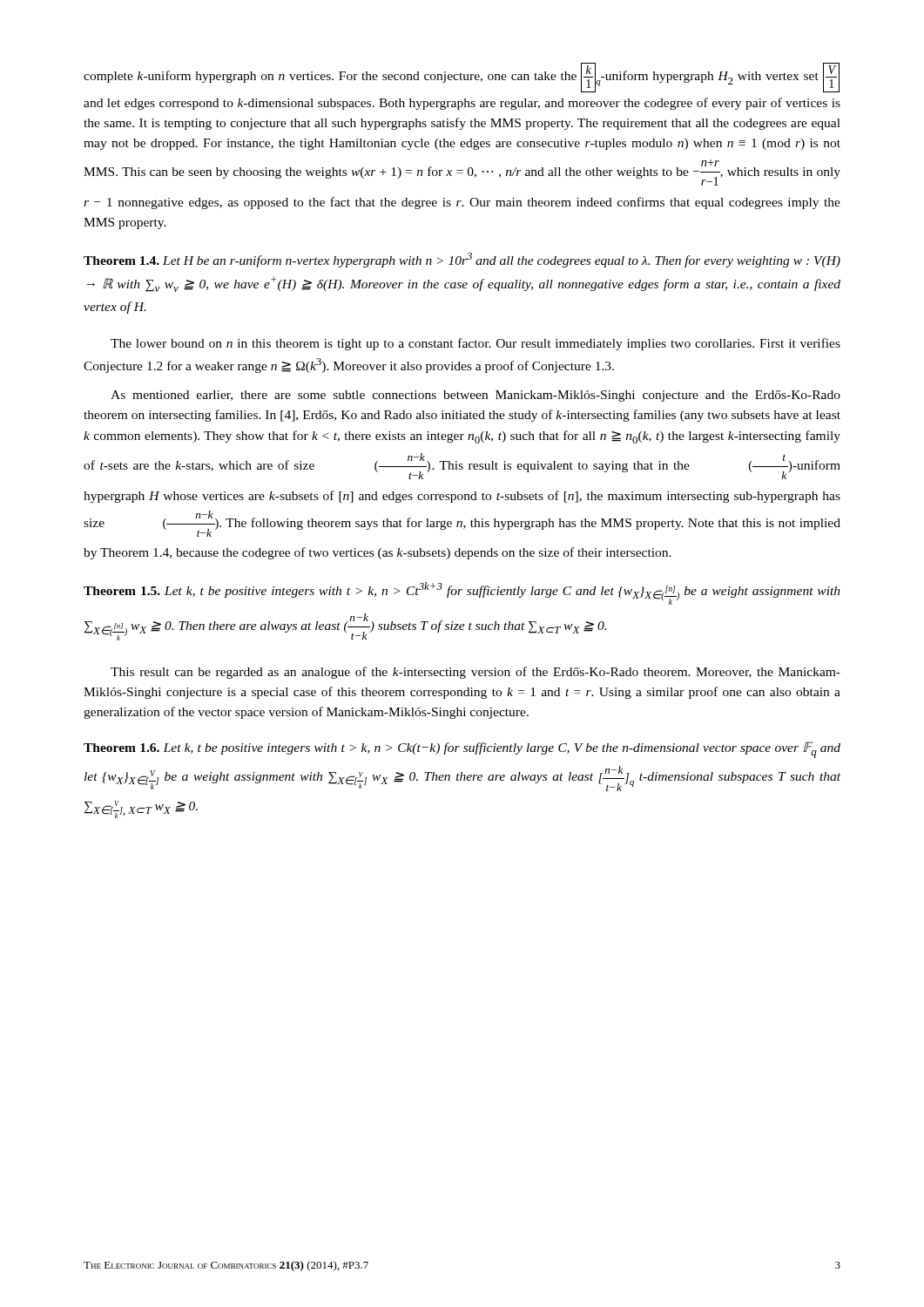The height and width of the screenshot is (1307, 924).
Task: Find the block starting "This result can be"
Action: click(462, 691)
